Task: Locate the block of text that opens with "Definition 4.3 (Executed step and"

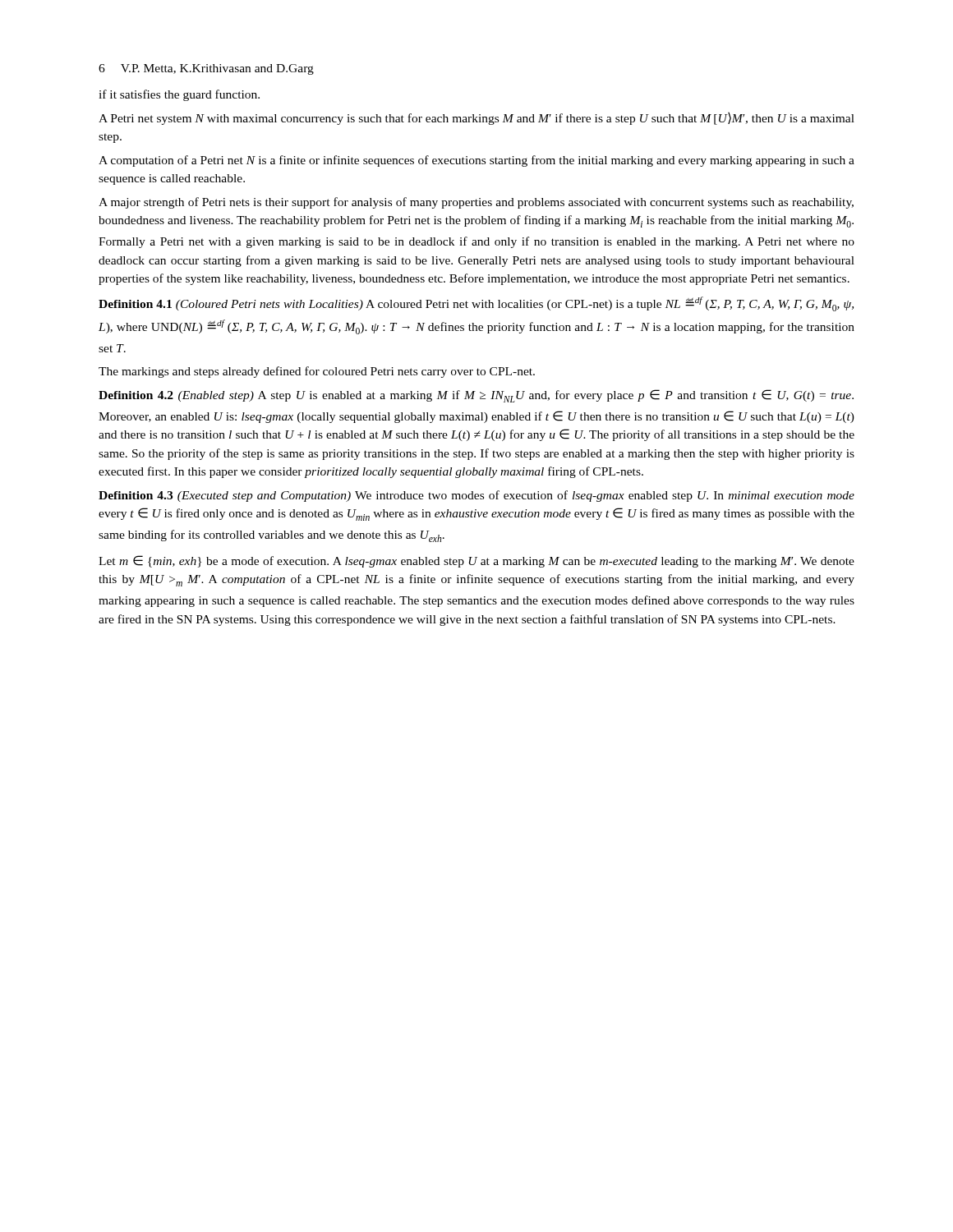Action: 476,557
